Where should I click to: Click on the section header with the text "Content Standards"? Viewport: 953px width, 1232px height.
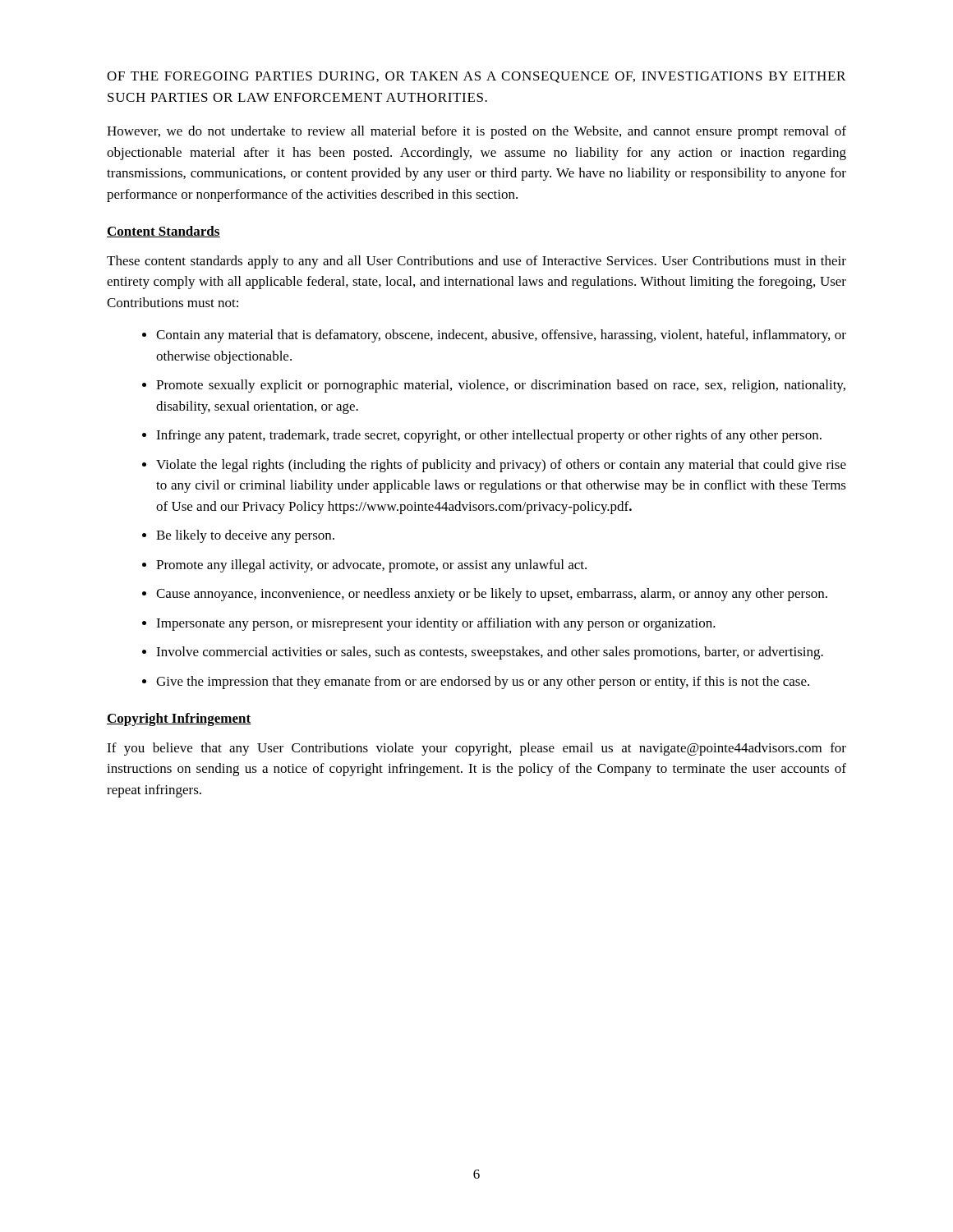point(163,232)
